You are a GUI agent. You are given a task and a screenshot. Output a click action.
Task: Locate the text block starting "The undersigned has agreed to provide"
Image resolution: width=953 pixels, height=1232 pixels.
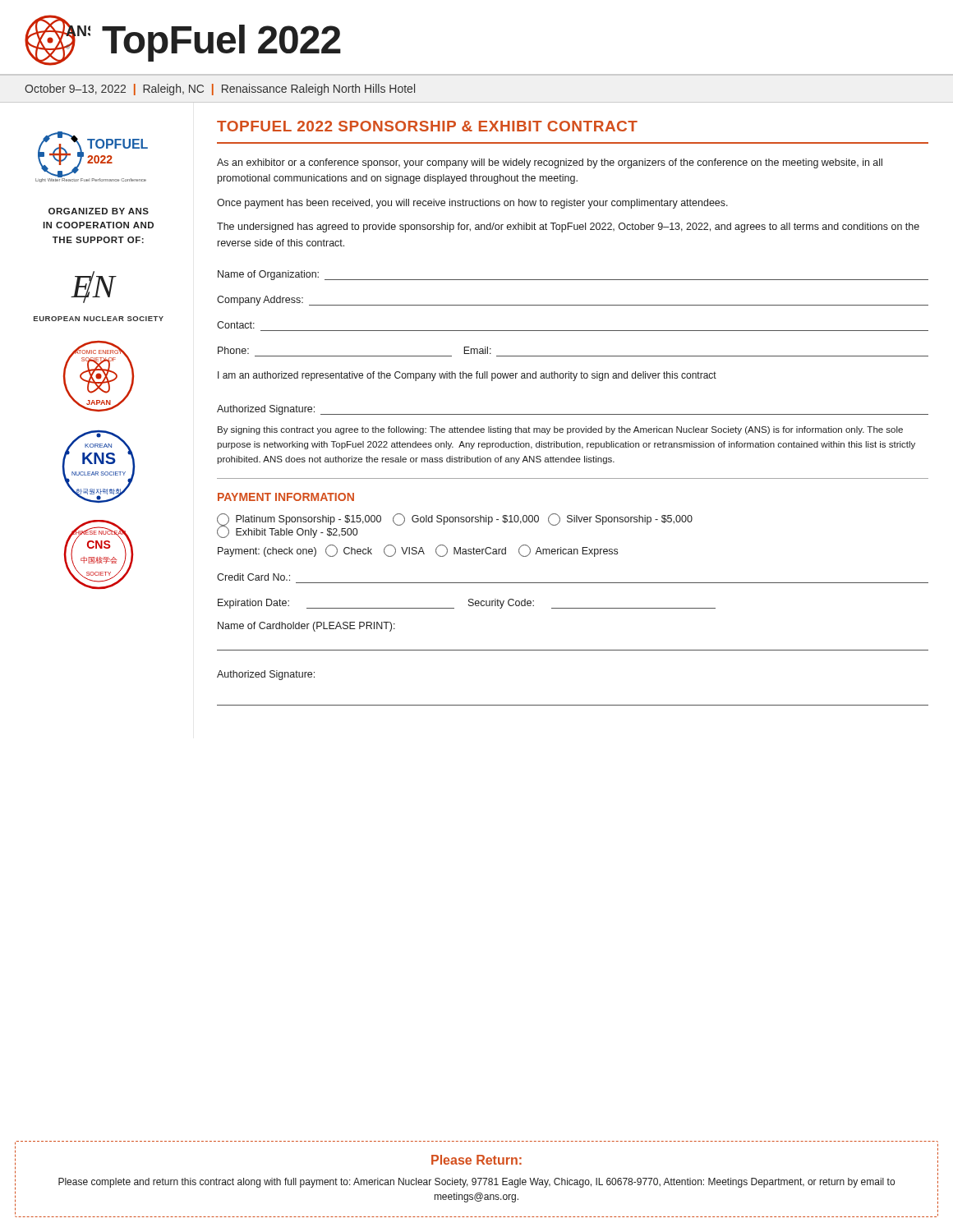[x=568, y=235]
